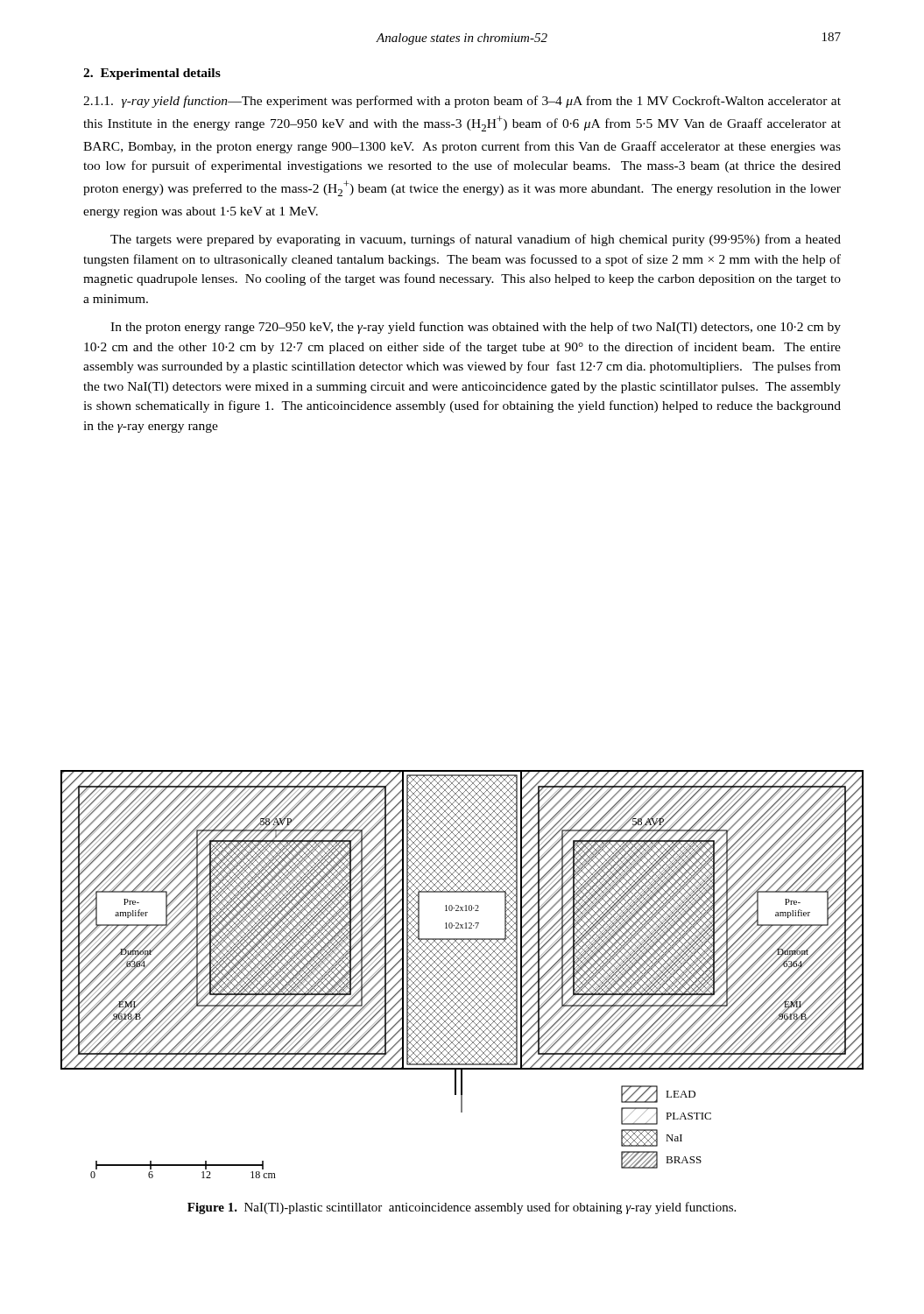Select the element starting "Figure 1. NaI(Tl)-plastic scintillator"

click(462, 1207)
